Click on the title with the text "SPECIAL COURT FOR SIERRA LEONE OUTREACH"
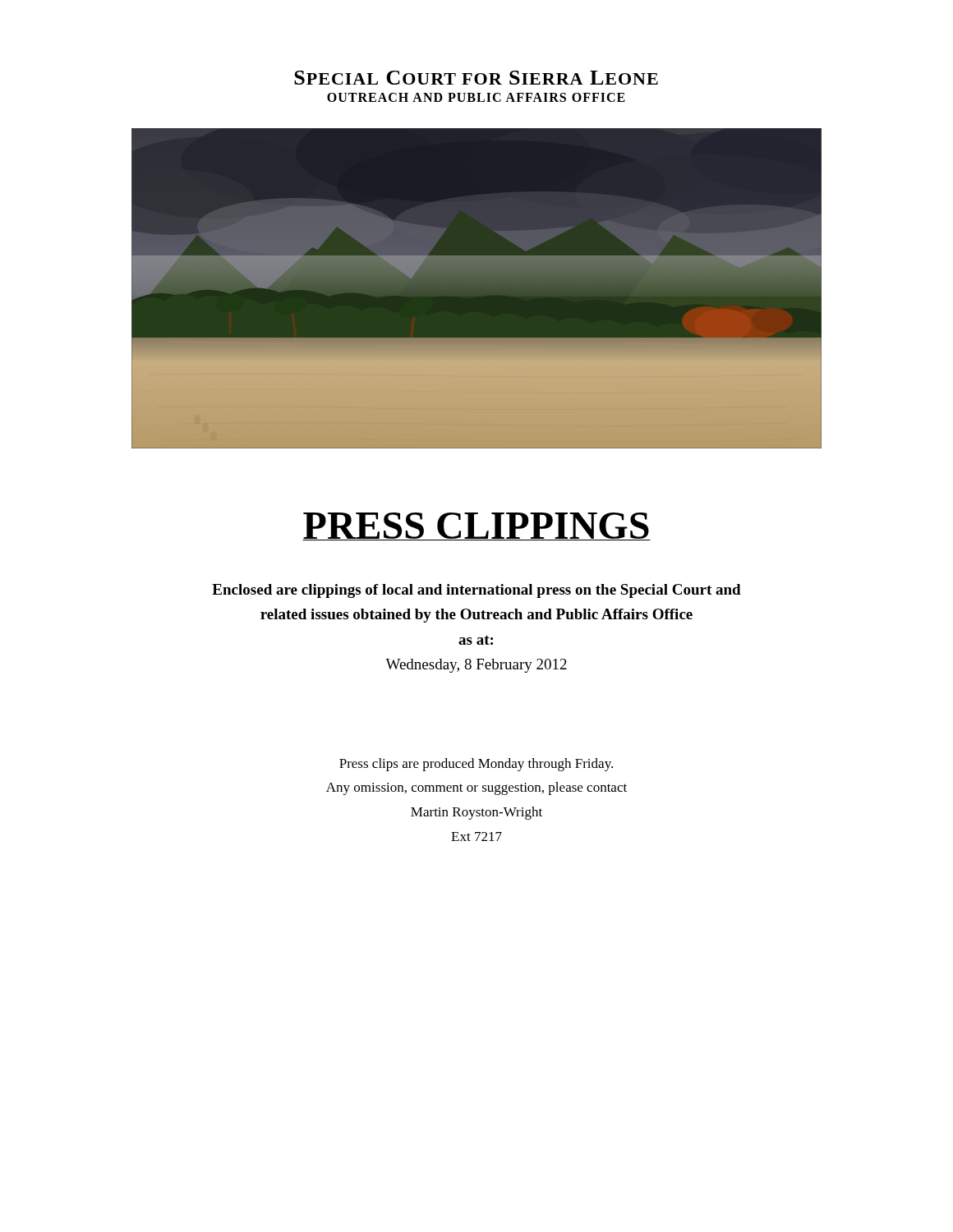Image resolution: width=953 pixels, height=1232 pixels. [476, 85]
